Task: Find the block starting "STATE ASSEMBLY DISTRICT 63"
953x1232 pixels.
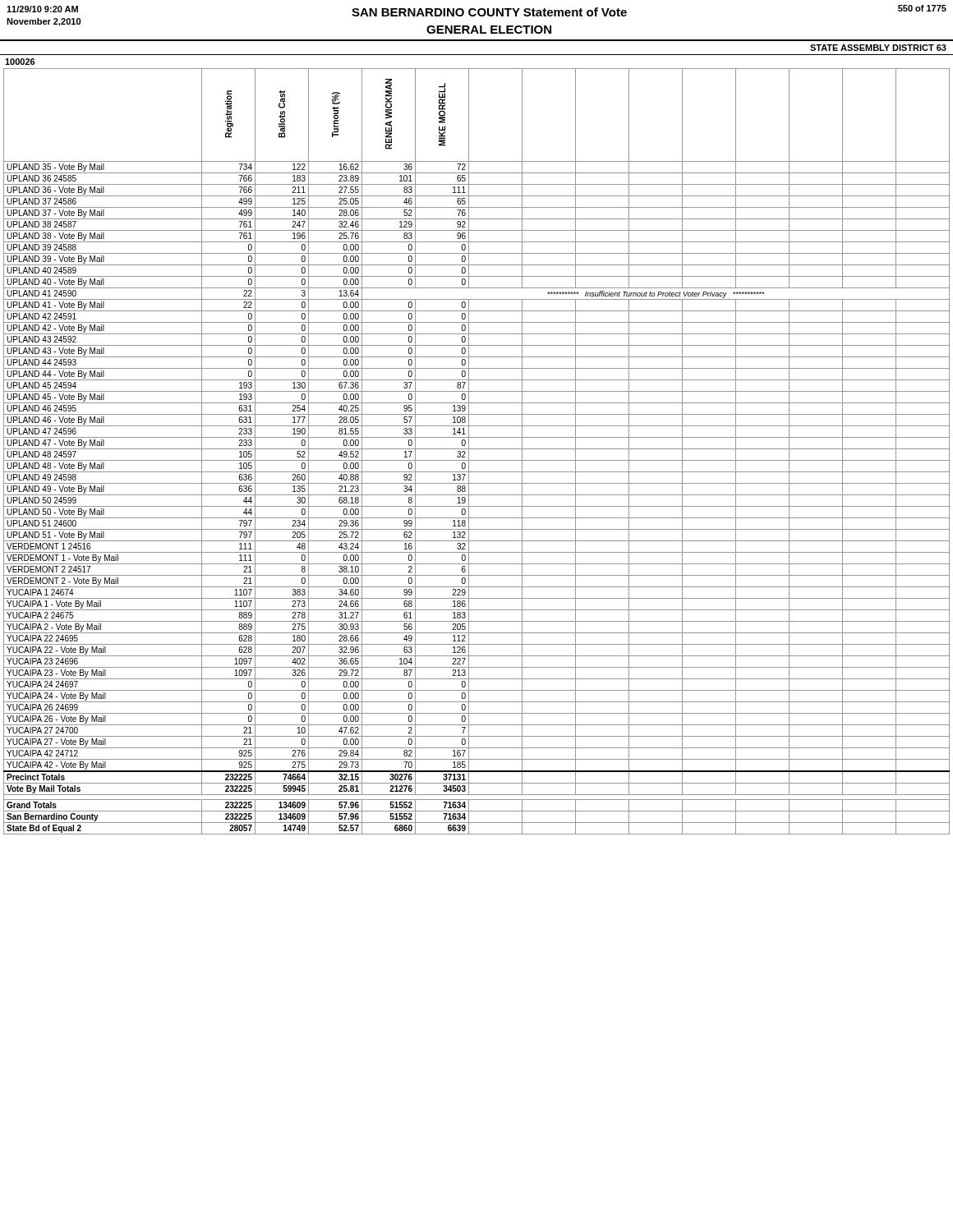Action: 878,48
